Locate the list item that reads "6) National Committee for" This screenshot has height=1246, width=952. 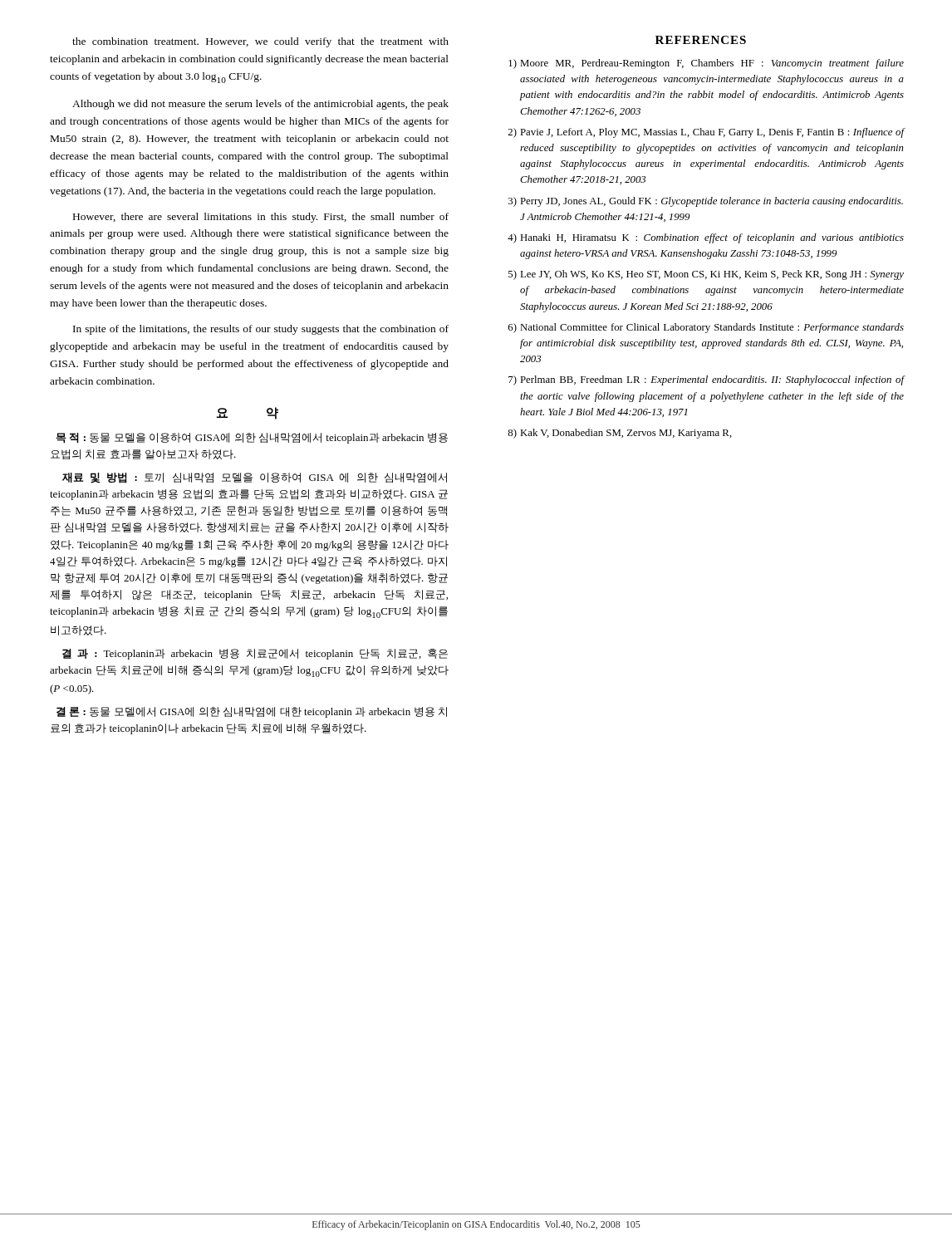[x=701, y=344]
